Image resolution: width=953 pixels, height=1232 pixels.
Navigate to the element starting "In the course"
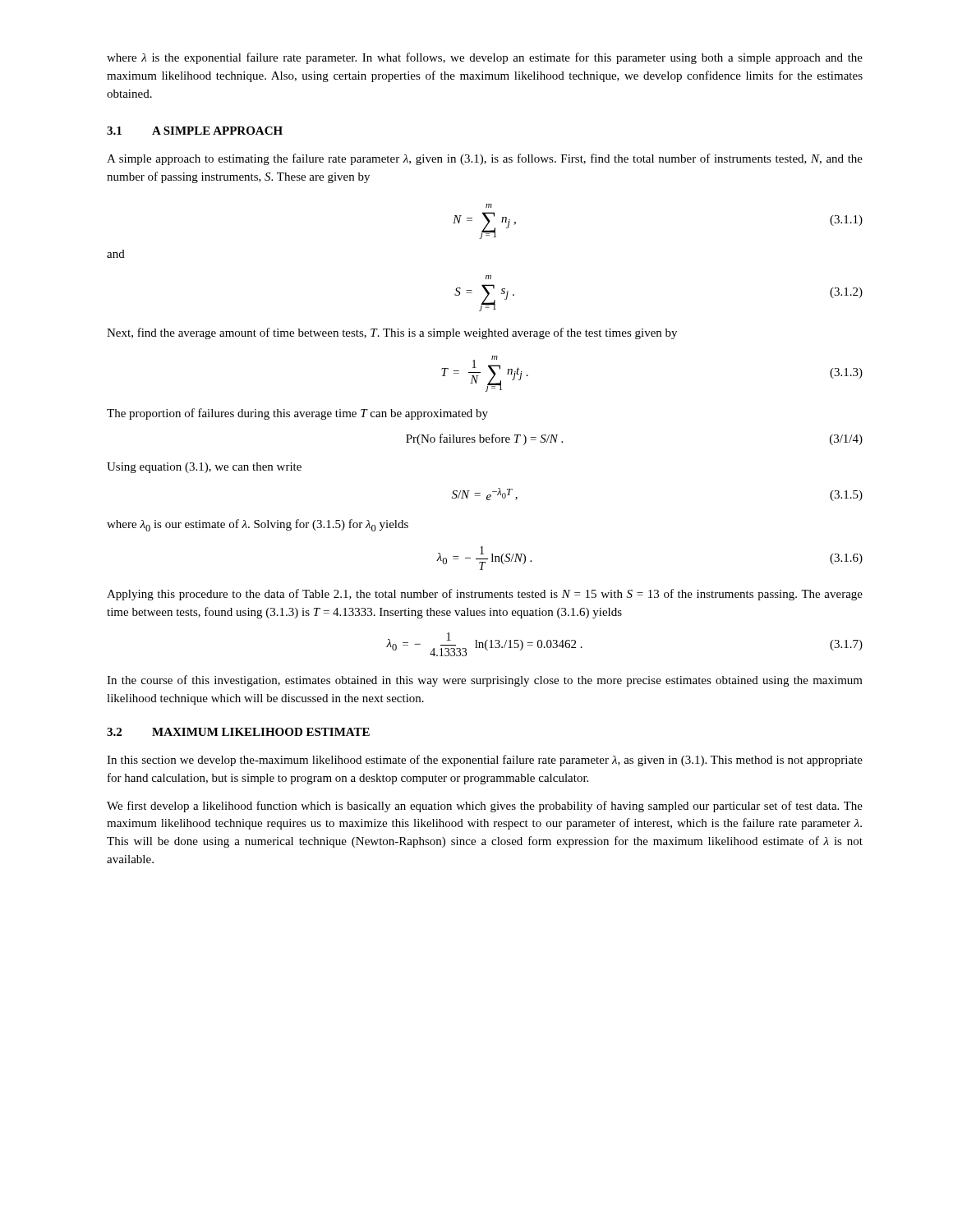485,690
